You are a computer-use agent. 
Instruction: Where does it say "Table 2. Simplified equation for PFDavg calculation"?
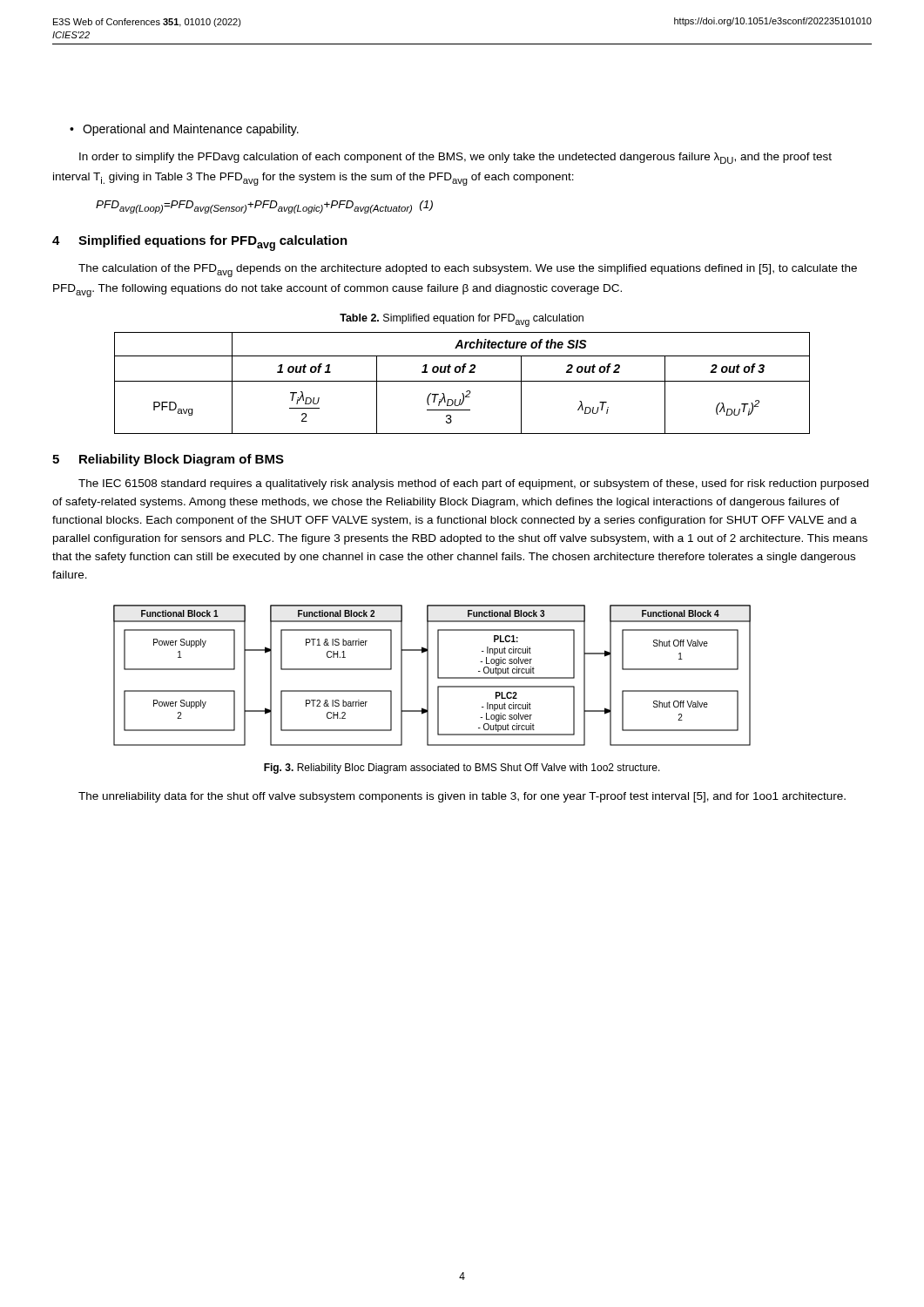click(462, 319)
